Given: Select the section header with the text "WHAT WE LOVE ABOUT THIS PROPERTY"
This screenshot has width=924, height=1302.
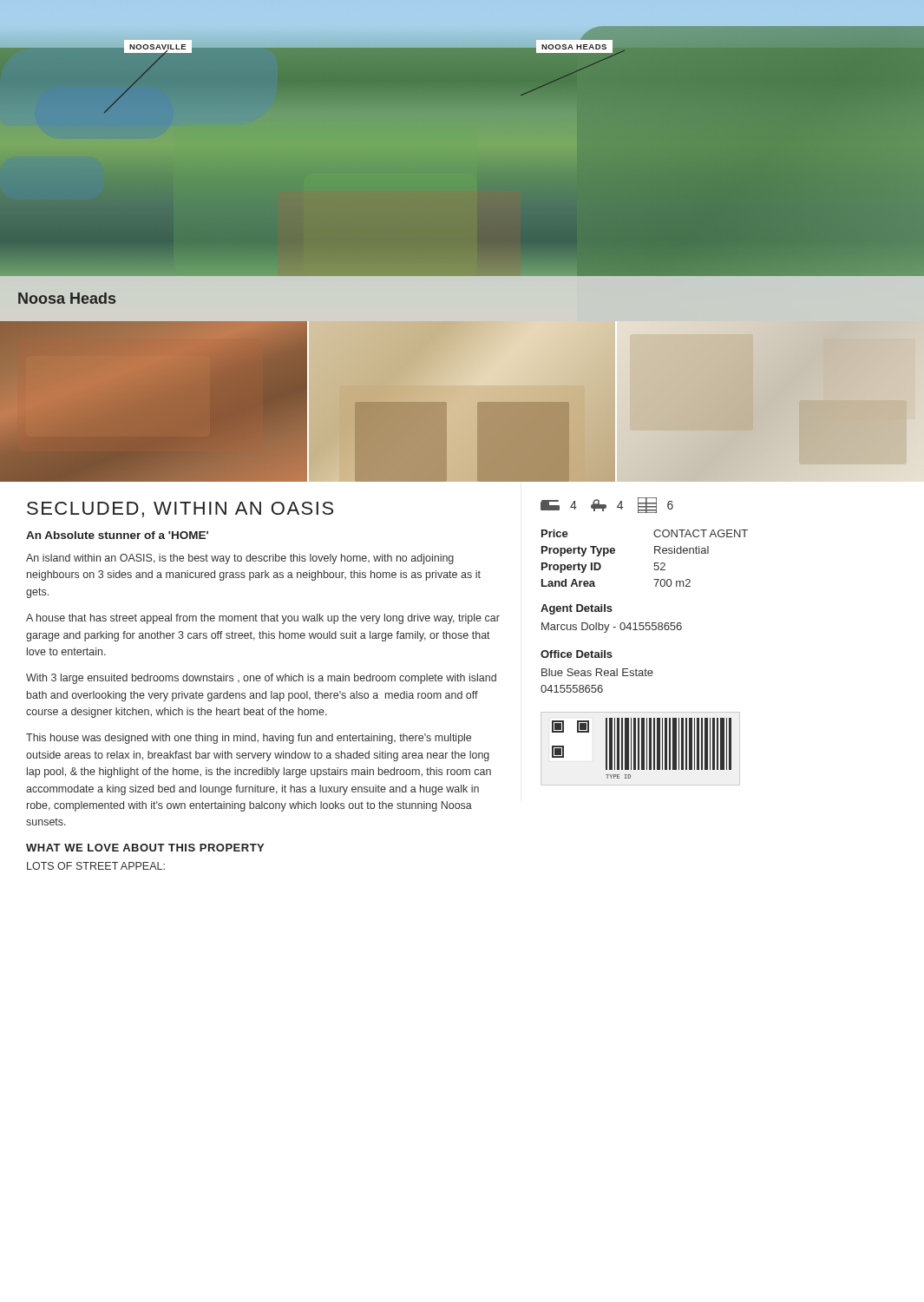Looking at the screenshot, I should [145, 847].
